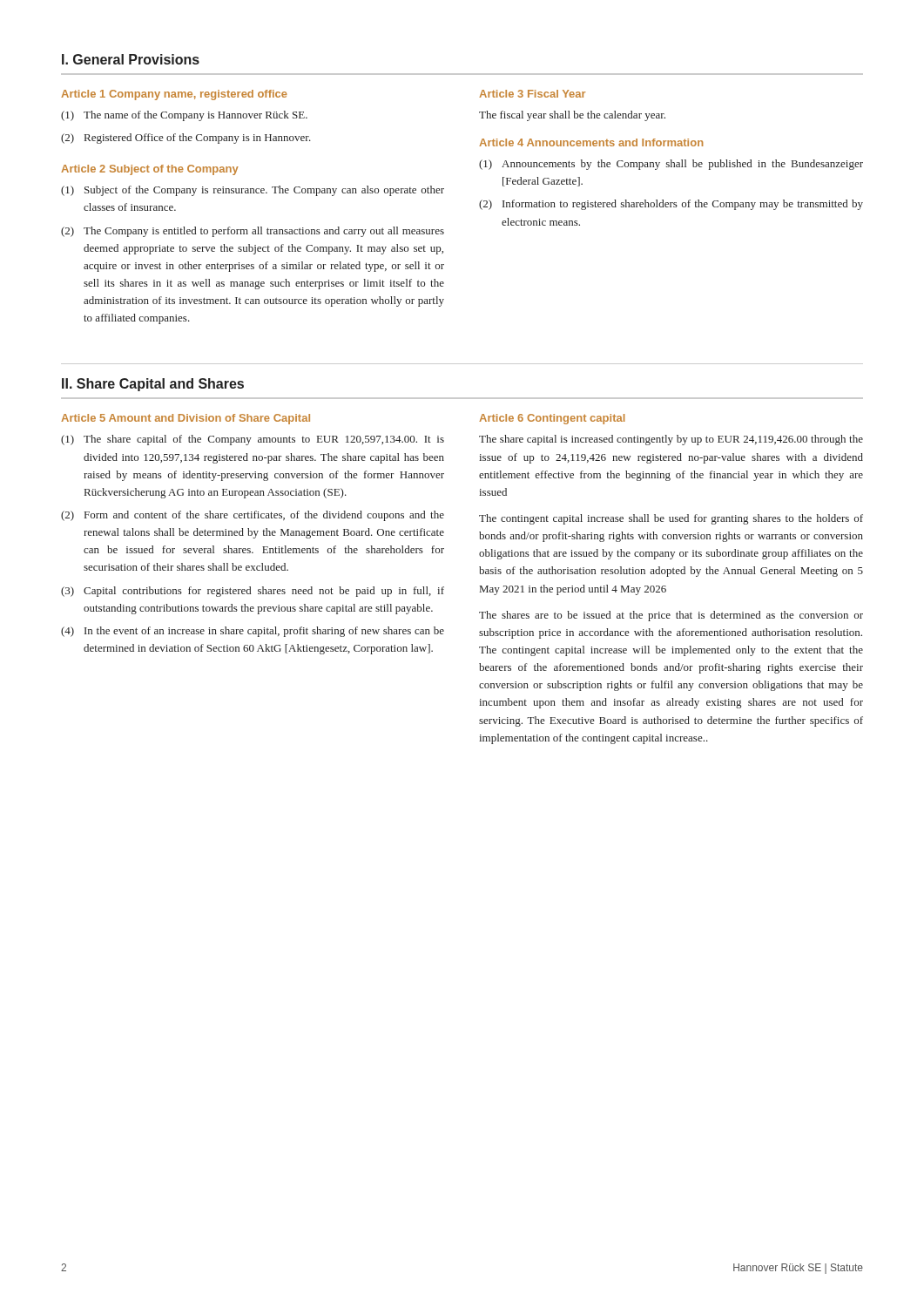The width and height of the screenshot is (924, 1307).
Task: Locate the element starting "(2) The Company is entitled to"
Action: tap(253, 274)
